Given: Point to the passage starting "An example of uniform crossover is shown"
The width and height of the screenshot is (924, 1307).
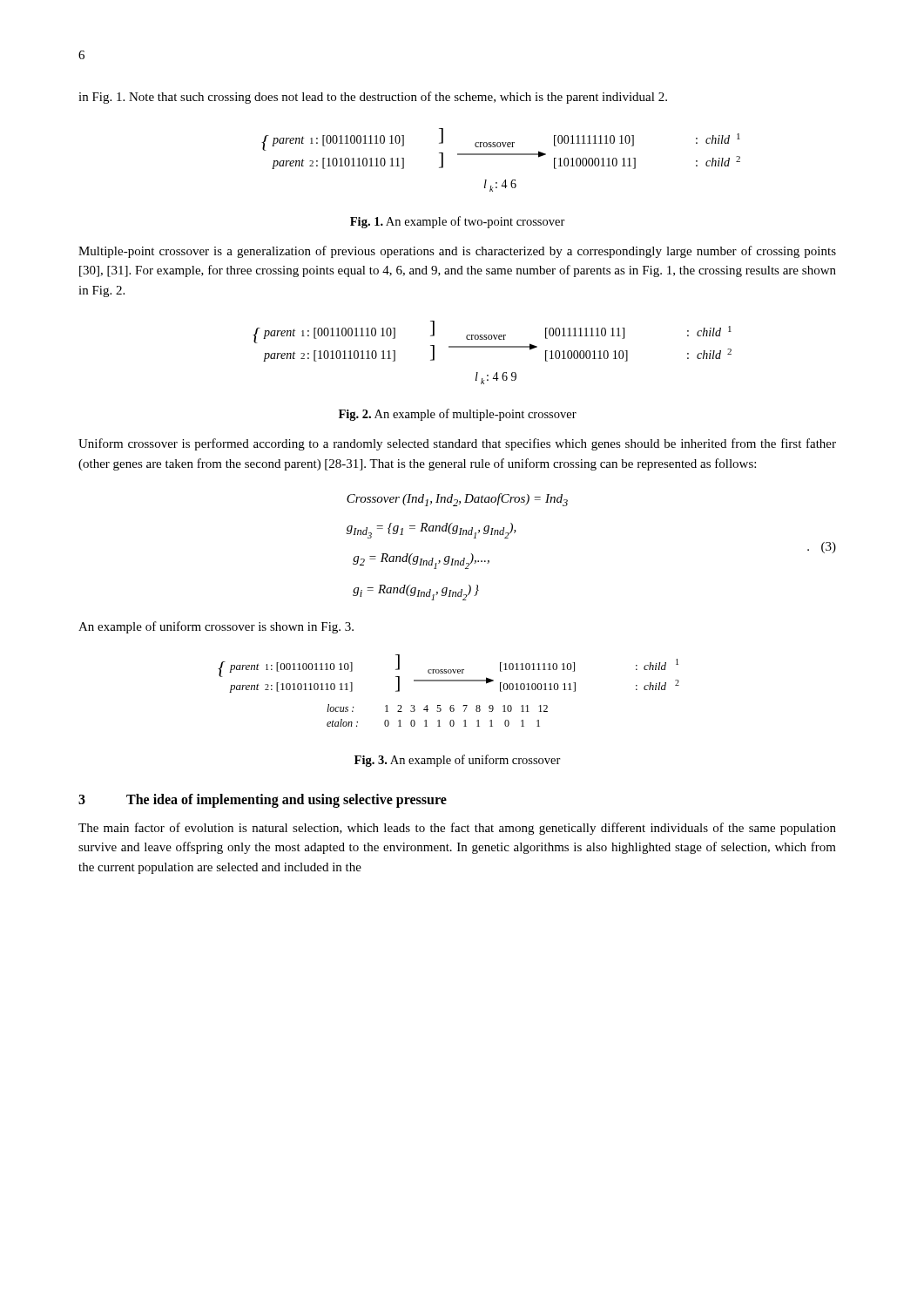Looking at the screenshot, I should (216, 627).
